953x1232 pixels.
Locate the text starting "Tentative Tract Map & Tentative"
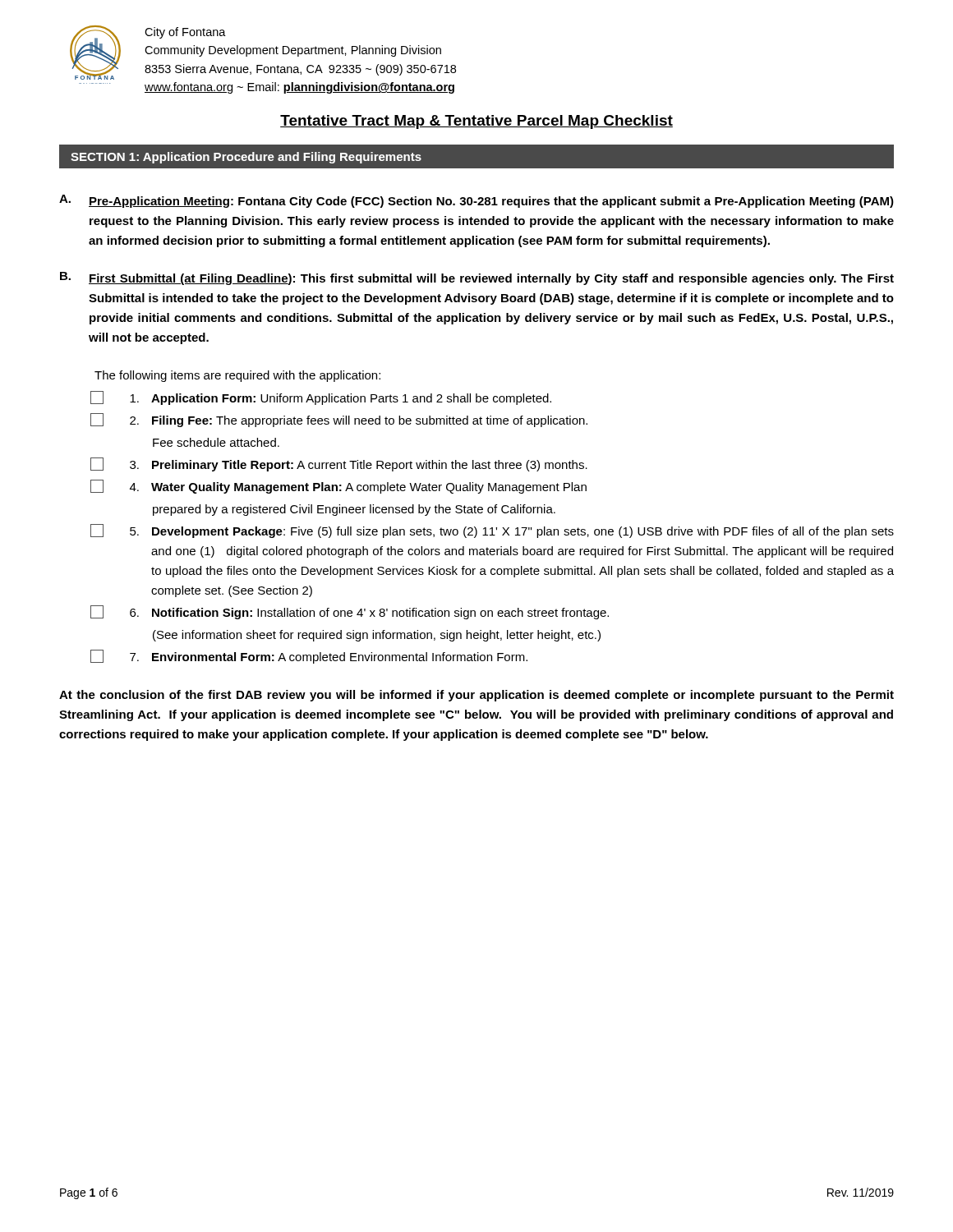tap(476, 120)
